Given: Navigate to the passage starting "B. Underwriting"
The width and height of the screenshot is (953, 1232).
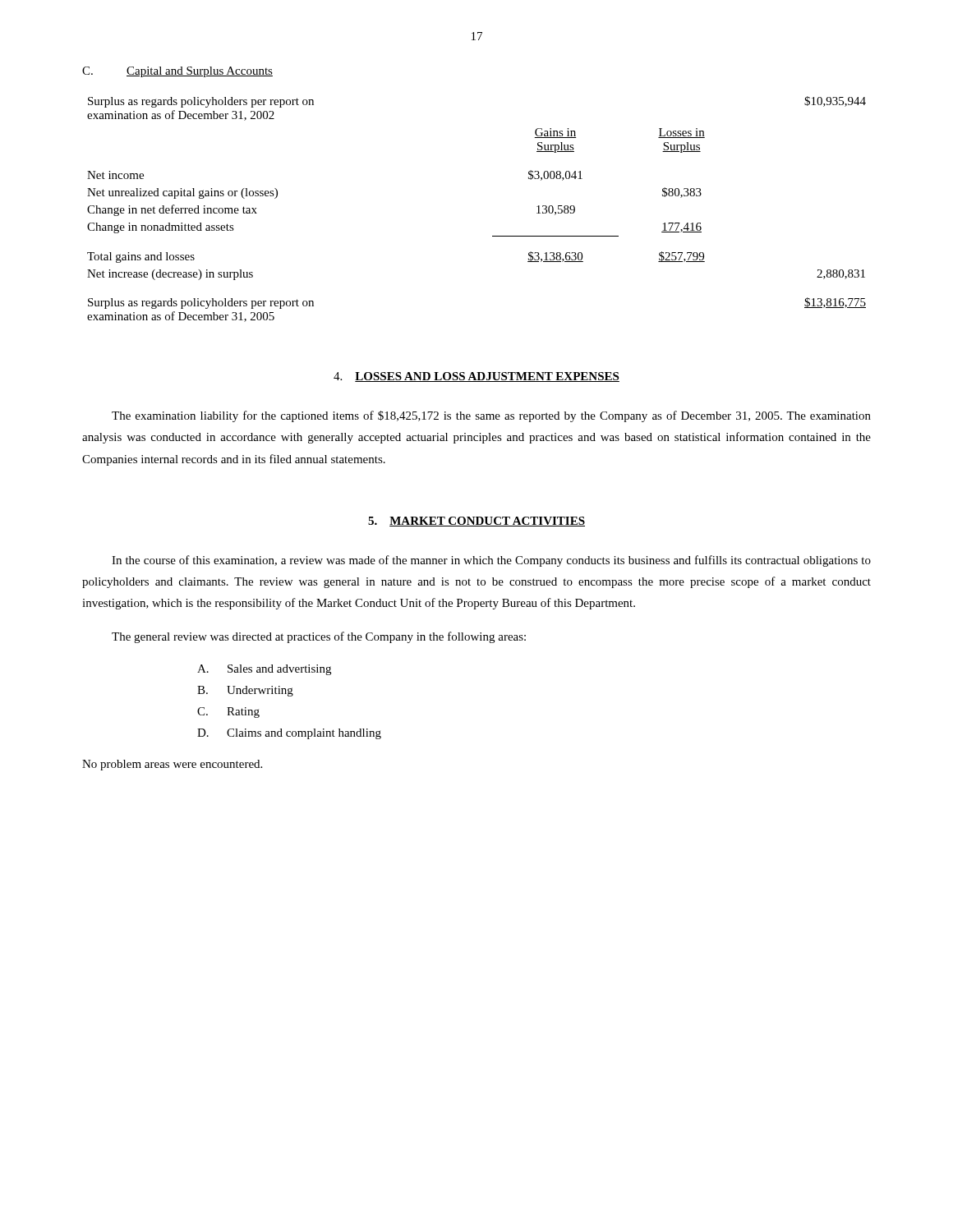Looking at the screenshot, I should (x=245, y=690).
